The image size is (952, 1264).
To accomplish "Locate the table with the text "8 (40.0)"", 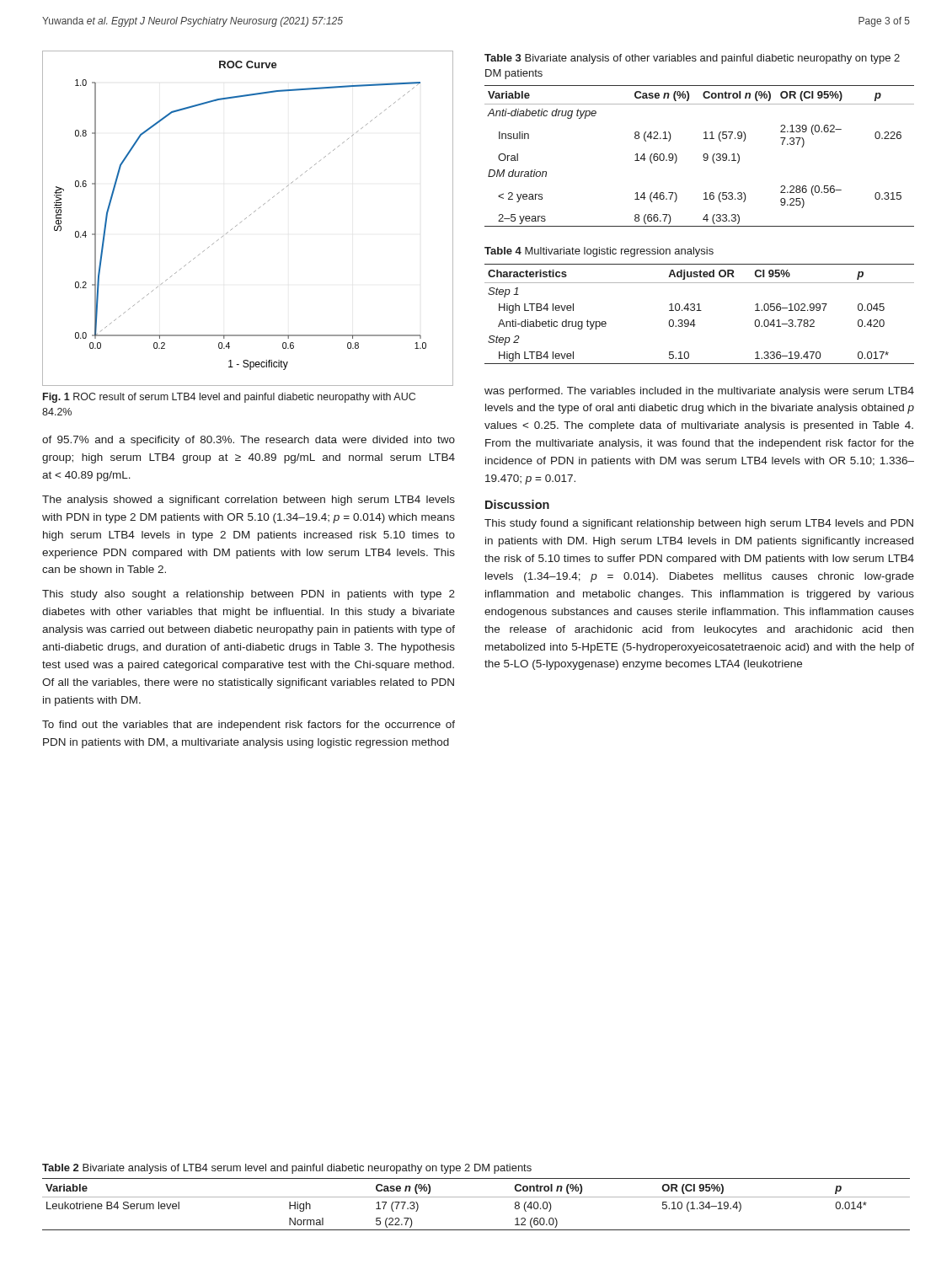I will [476, 1196].
